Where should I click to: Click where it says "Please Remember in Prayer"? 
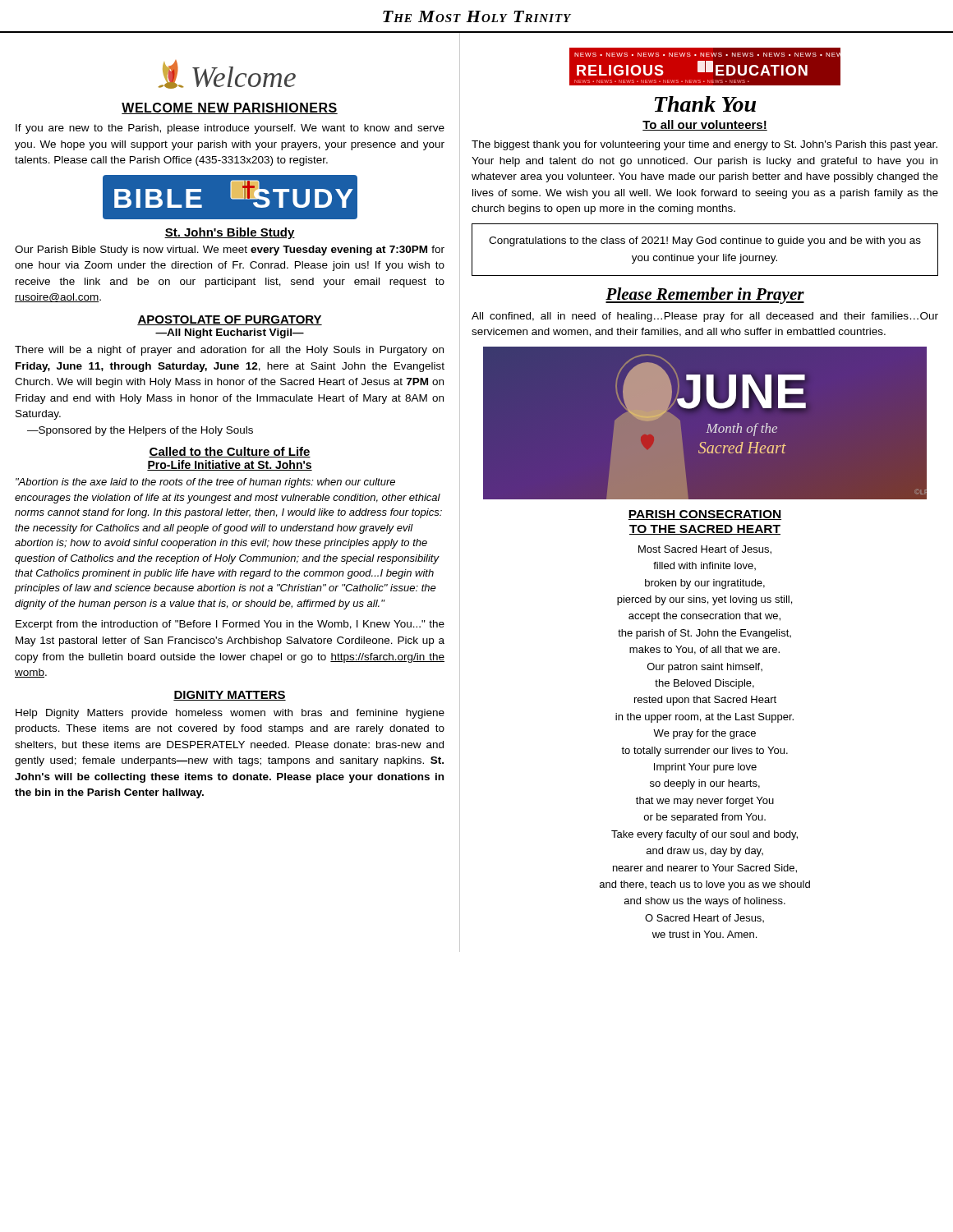tap(705, 294)
